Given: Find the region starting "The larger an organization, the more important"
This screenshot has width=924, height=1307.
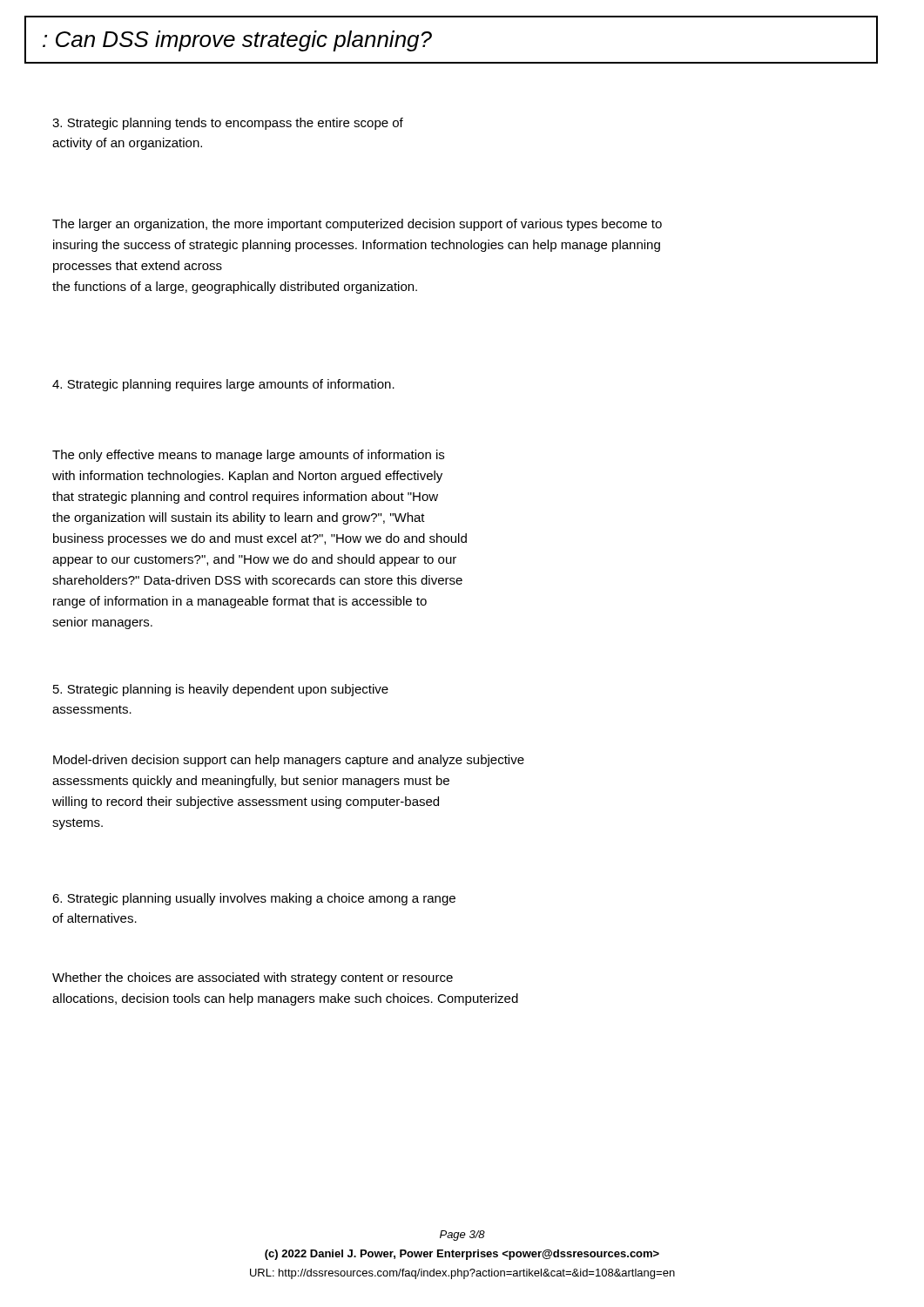Looking at the screenshot, I should 357,255.
